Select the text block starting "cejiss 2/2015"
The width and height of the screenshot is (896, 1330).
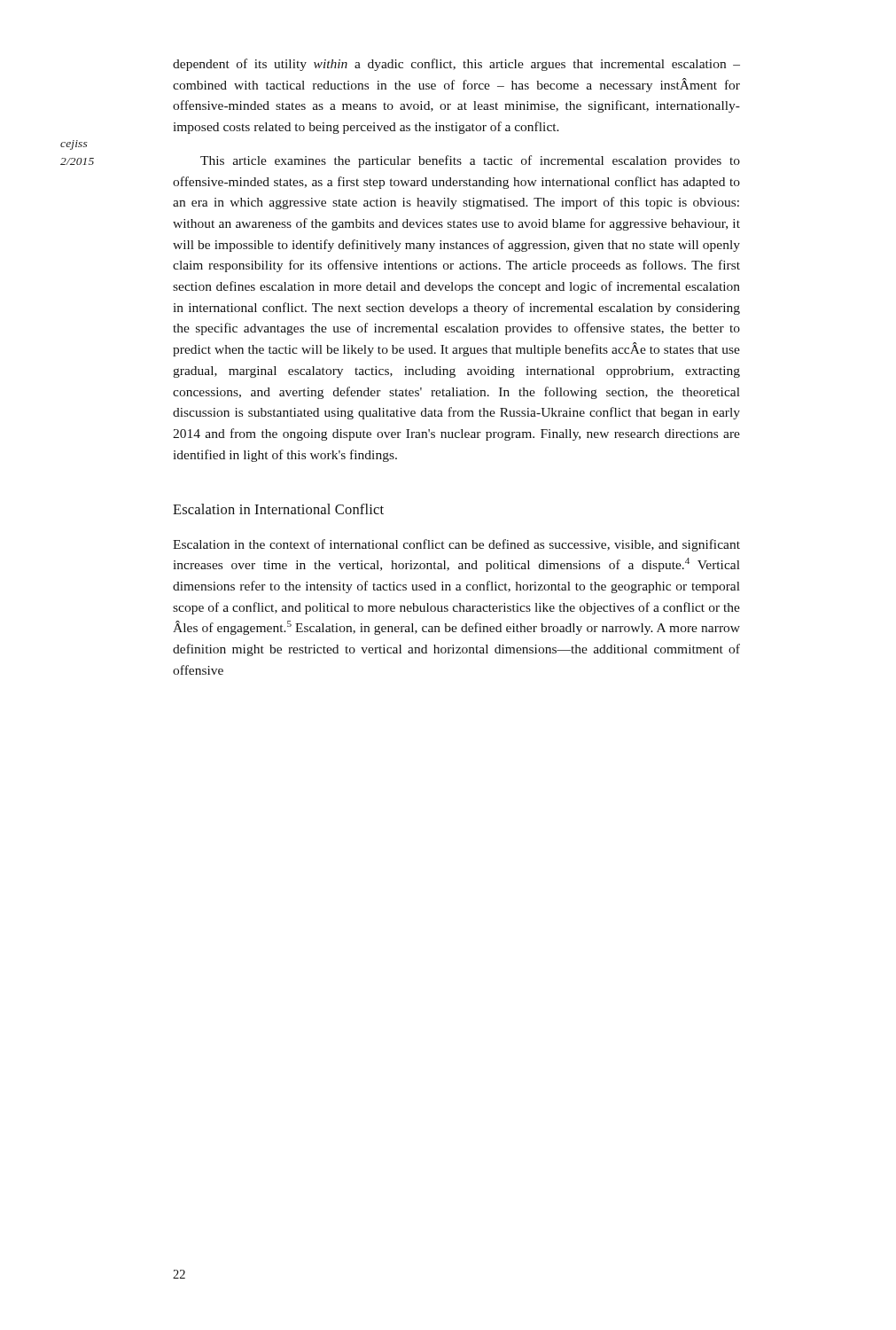coord(77,152)
